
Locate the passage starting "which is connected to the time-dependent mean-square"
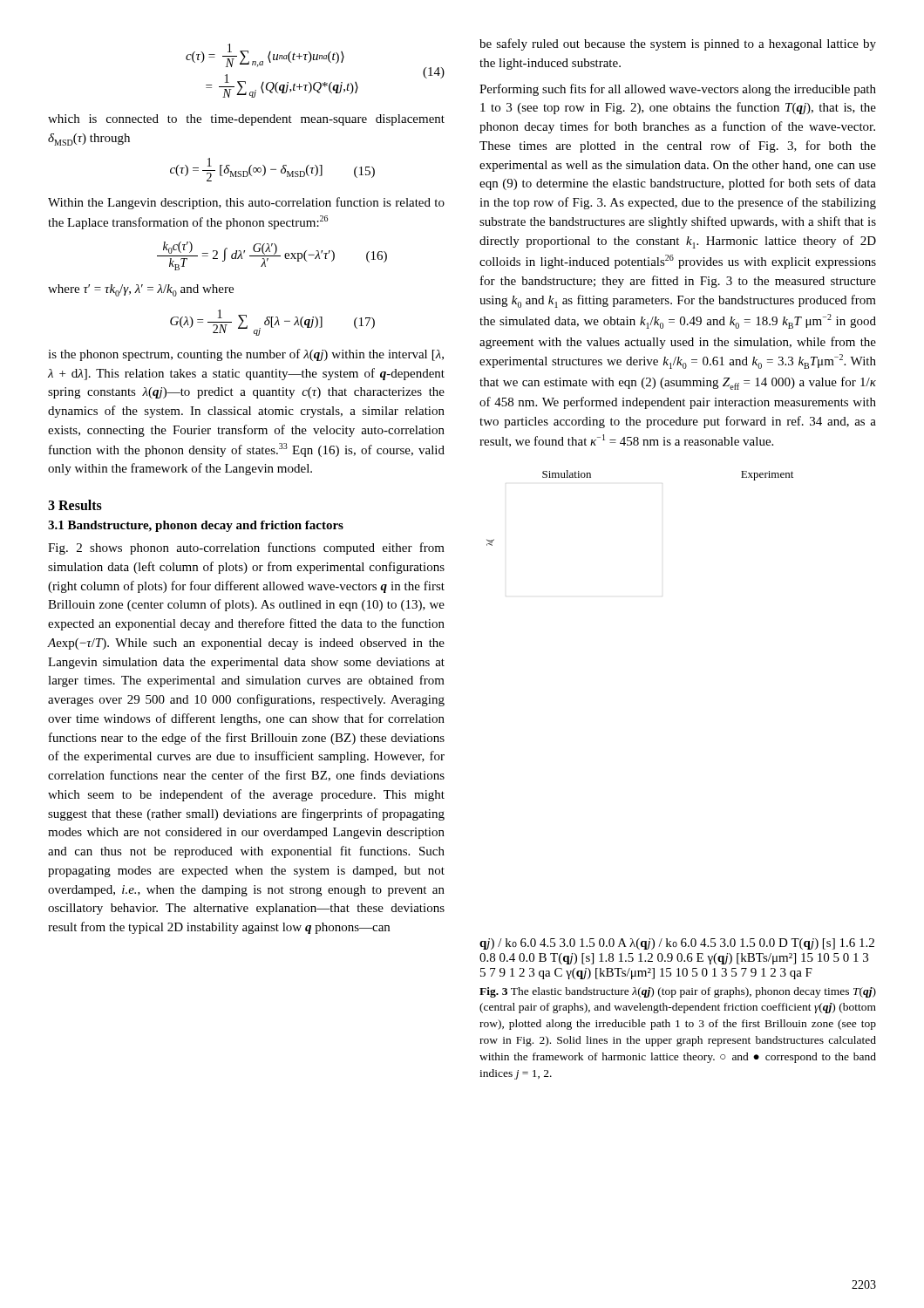click(246, 130)
